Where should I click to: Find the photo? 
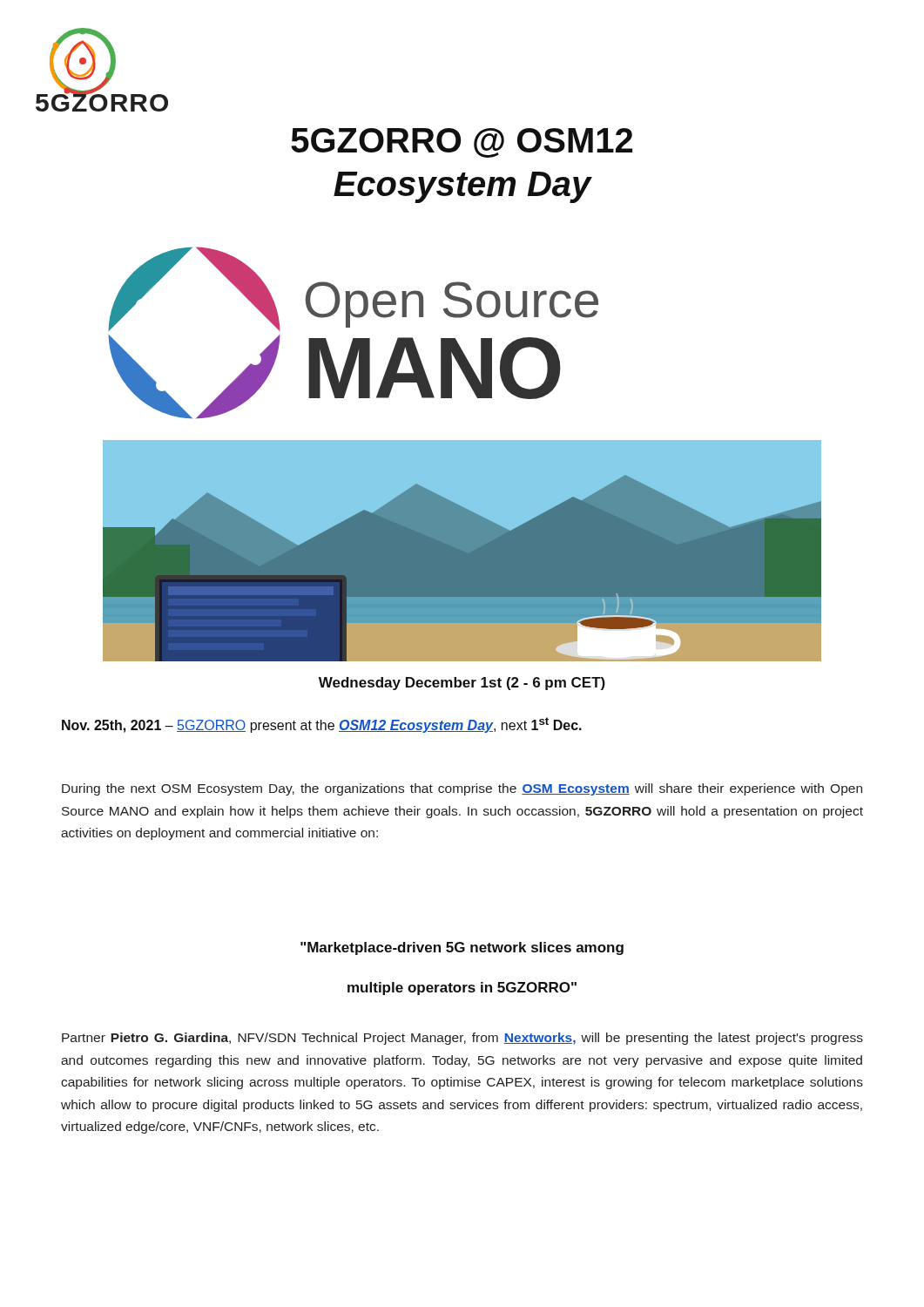[x=462, y=551]
